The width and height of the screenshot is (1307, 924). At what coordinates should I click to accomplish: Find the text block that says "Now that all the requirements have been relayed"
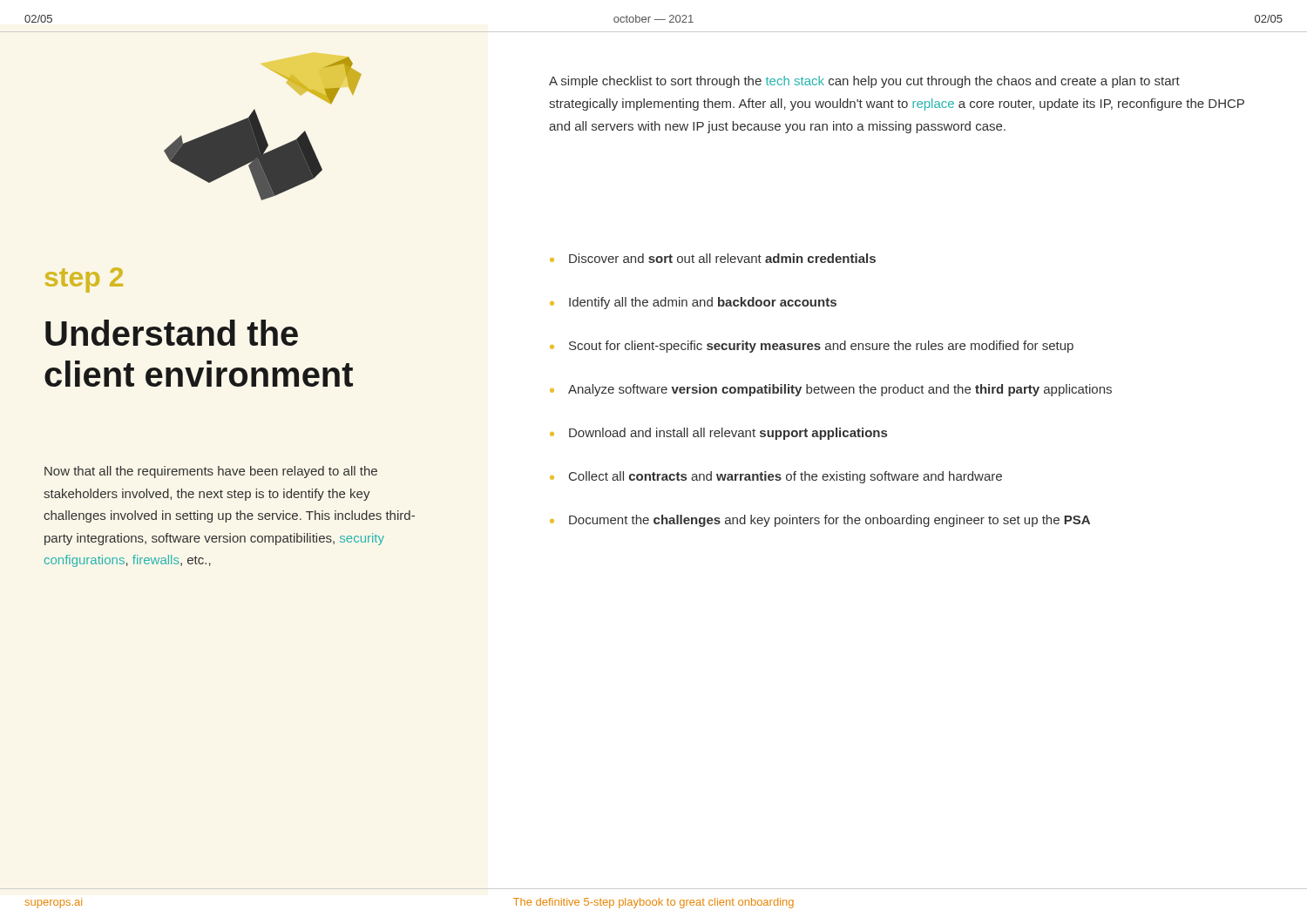[x=229, y=515]
